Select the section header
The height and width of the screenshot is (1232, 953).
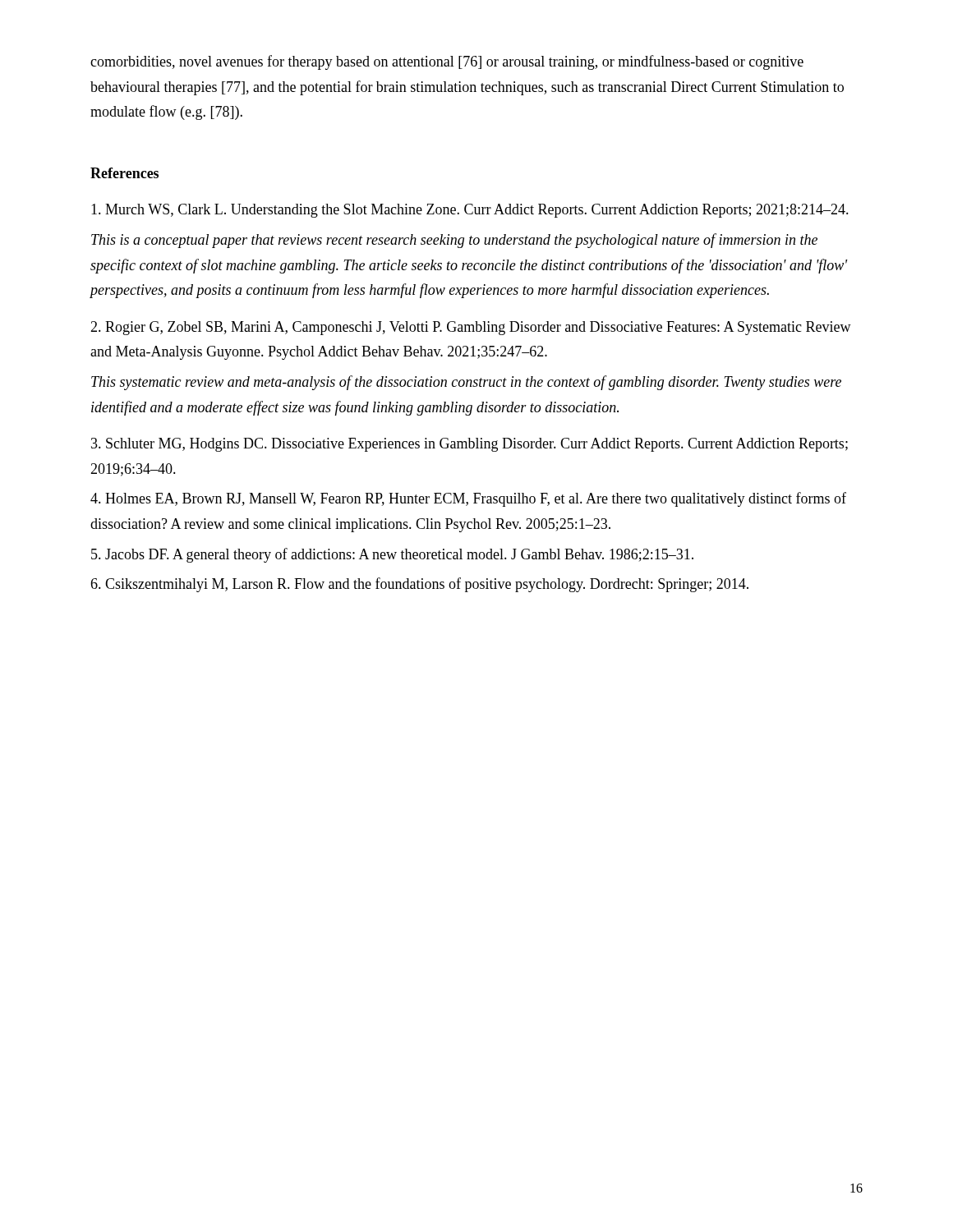pyautogui.click(x=125, y=173)
